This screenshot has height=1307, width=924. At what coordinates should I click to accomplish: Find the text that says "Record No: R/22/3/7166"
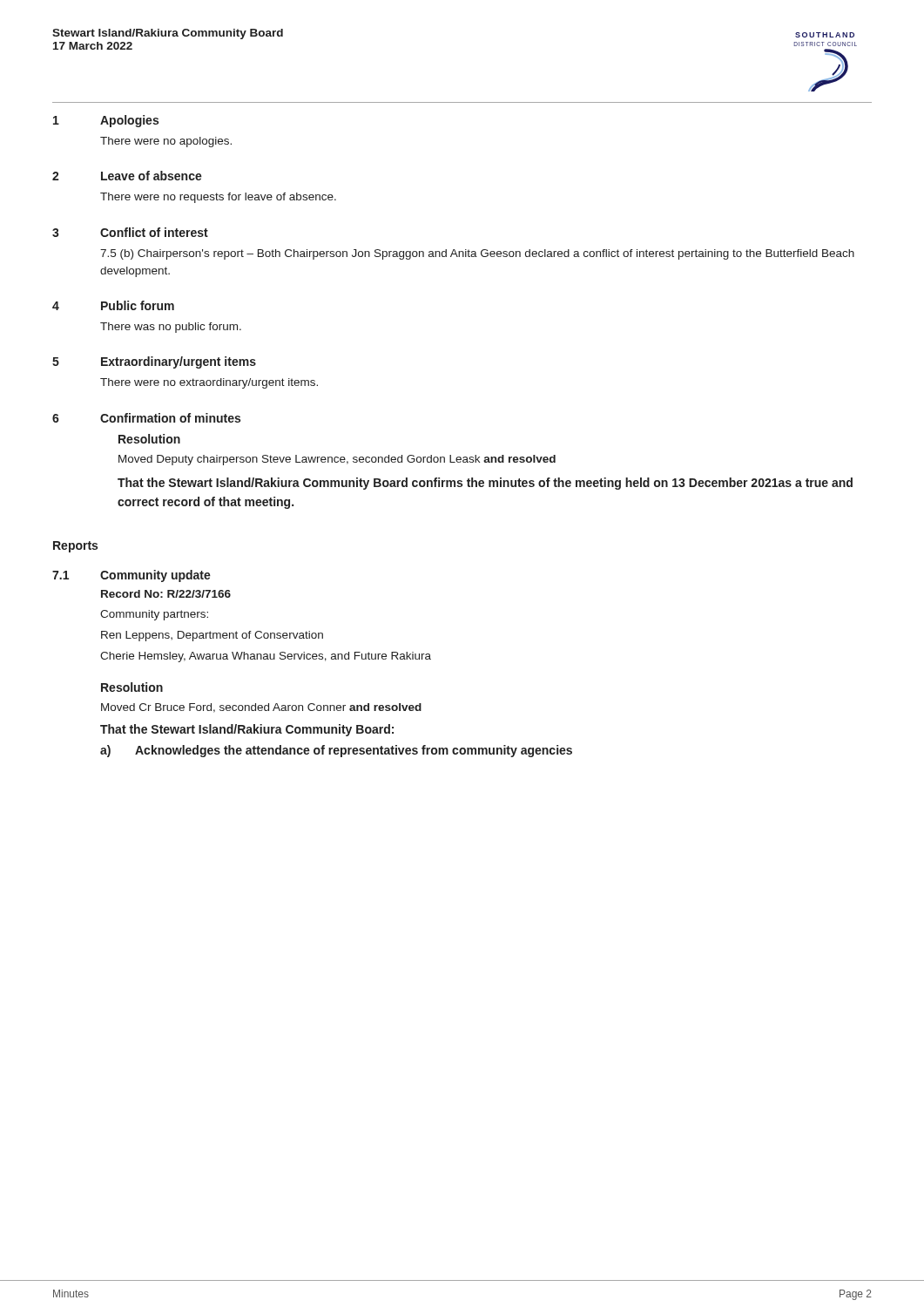[165, 593]
